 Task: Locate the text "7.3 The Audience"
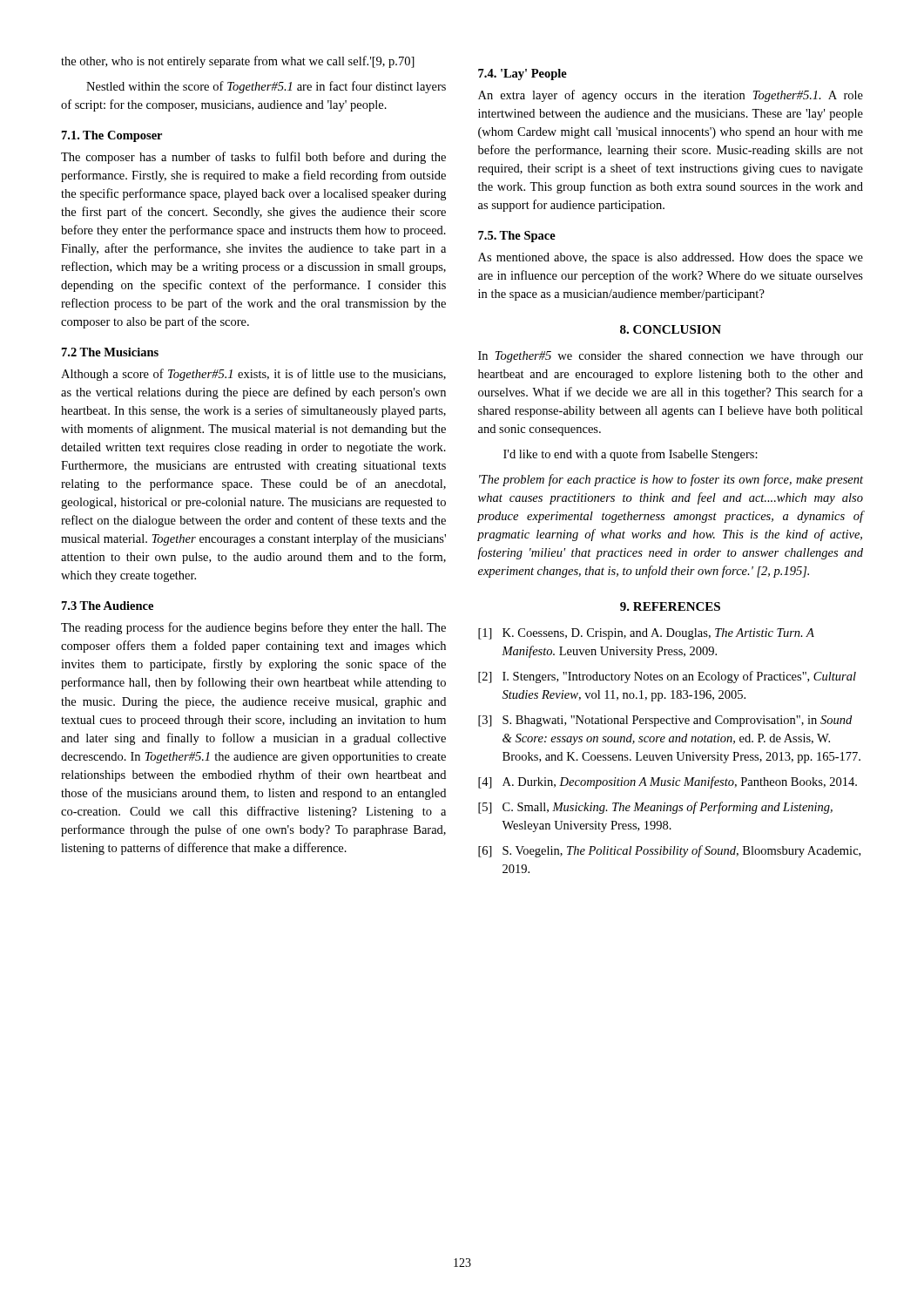pyautogui.click(x=108, y=606)
